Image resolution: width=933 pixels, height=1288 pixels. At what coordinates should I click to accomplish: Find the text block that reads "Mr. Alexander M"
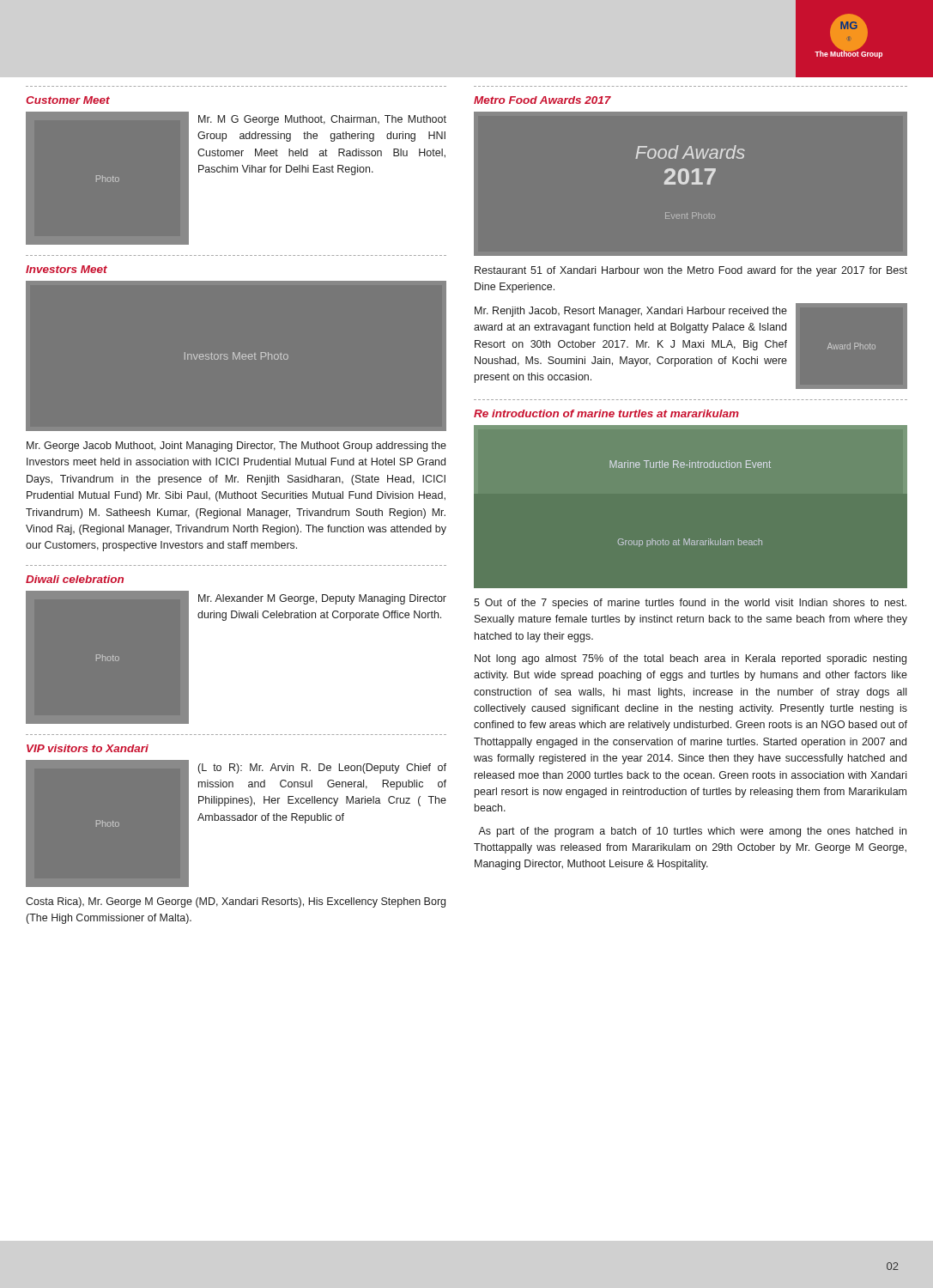tap(322, 607)
